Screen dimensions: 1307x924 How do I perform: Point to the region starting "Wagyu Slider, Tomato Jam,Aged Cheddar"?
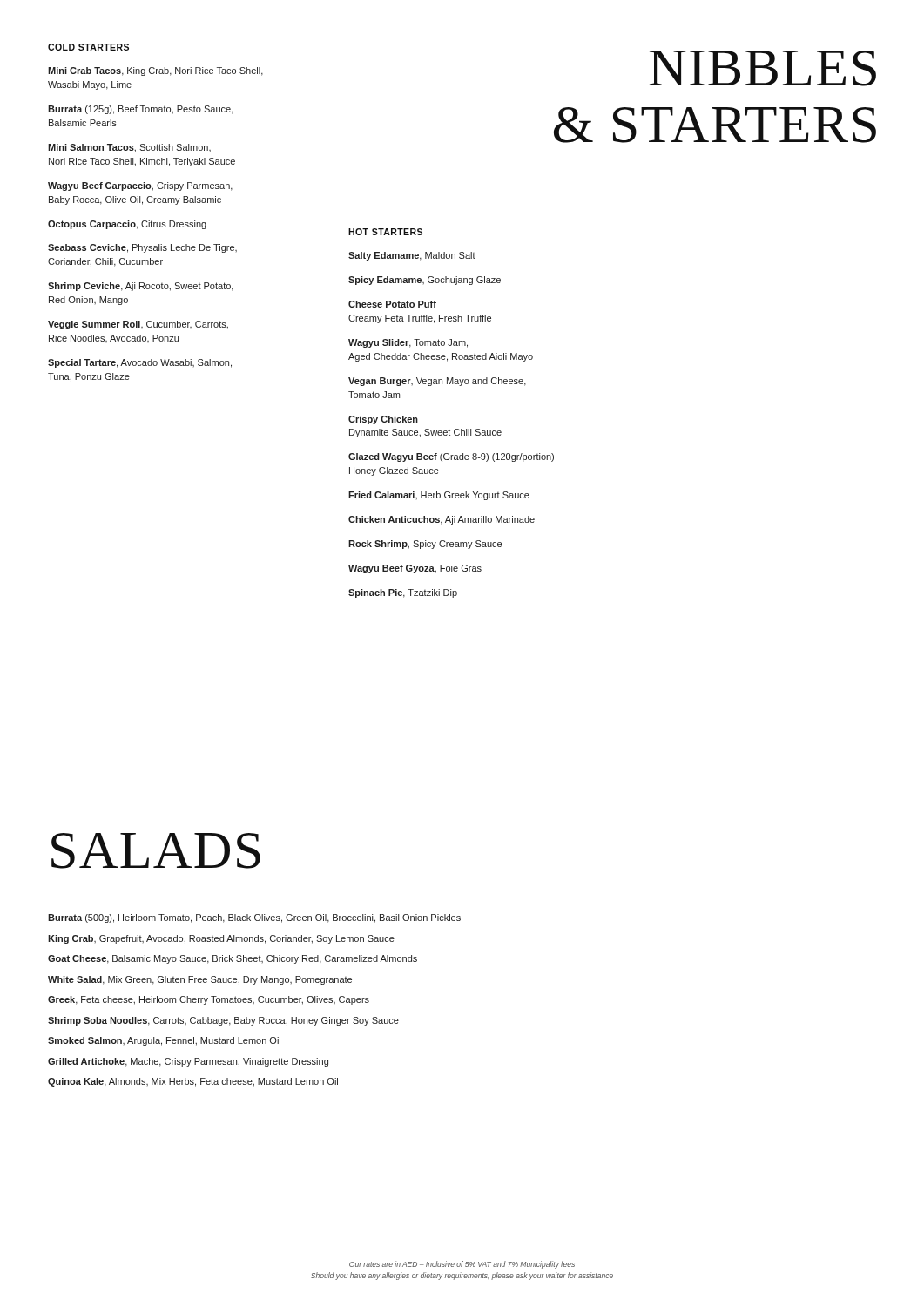tap(441, 349)
